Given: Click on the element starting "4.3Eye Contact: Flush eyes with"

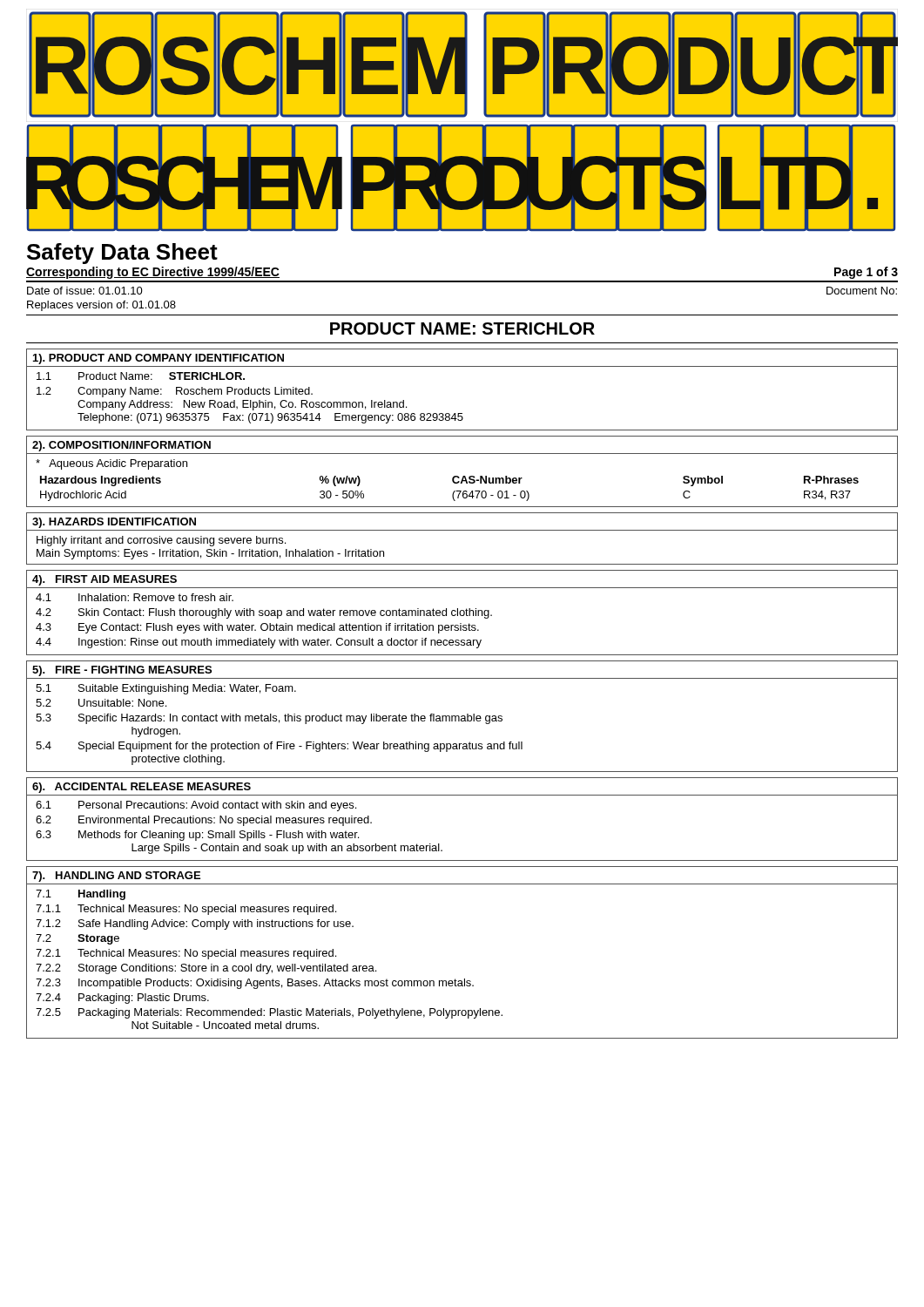Looking at the screenshot, I should [462, 627].
